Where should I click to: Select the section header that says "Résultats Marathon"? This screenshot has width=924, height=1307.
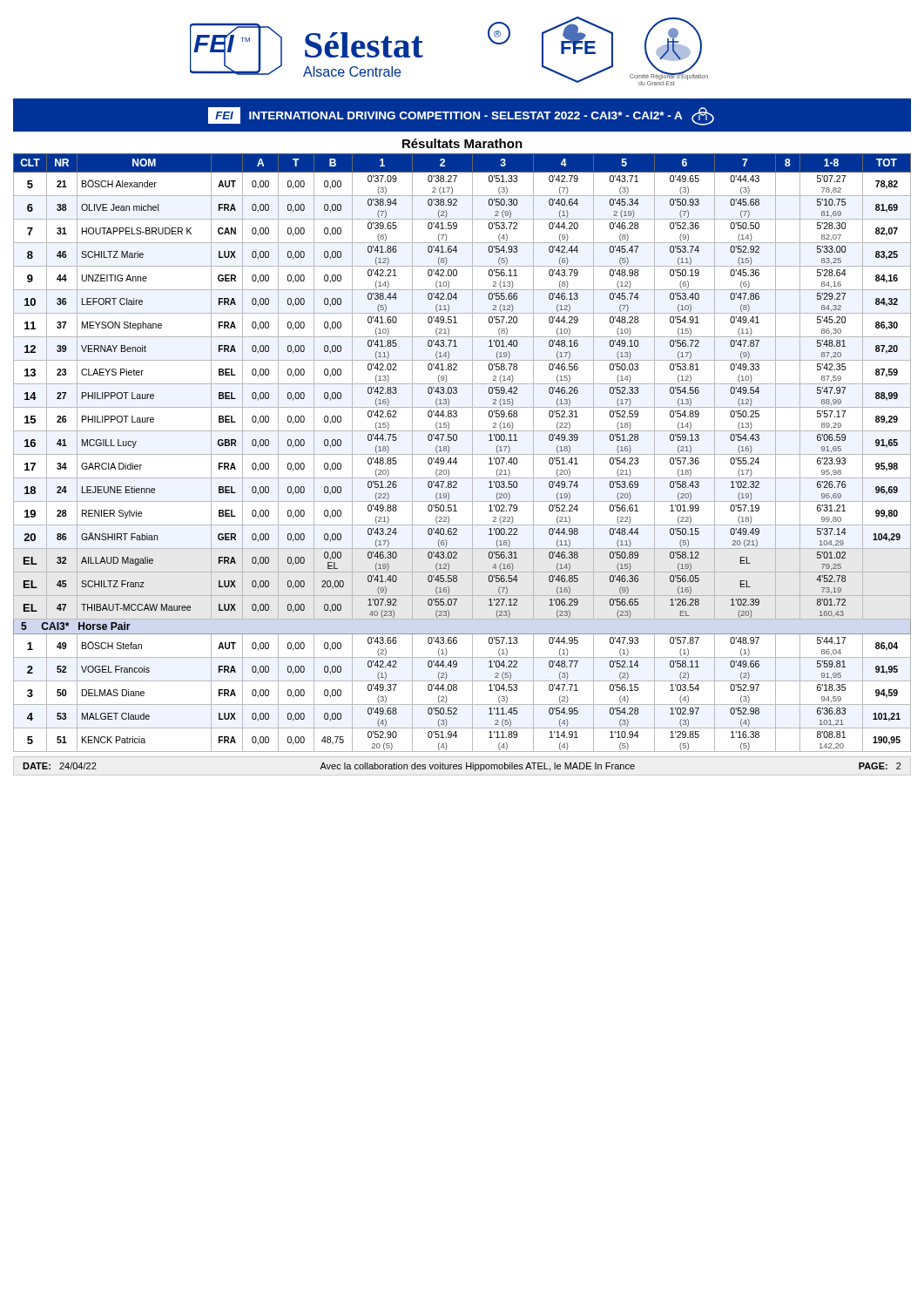462,143
